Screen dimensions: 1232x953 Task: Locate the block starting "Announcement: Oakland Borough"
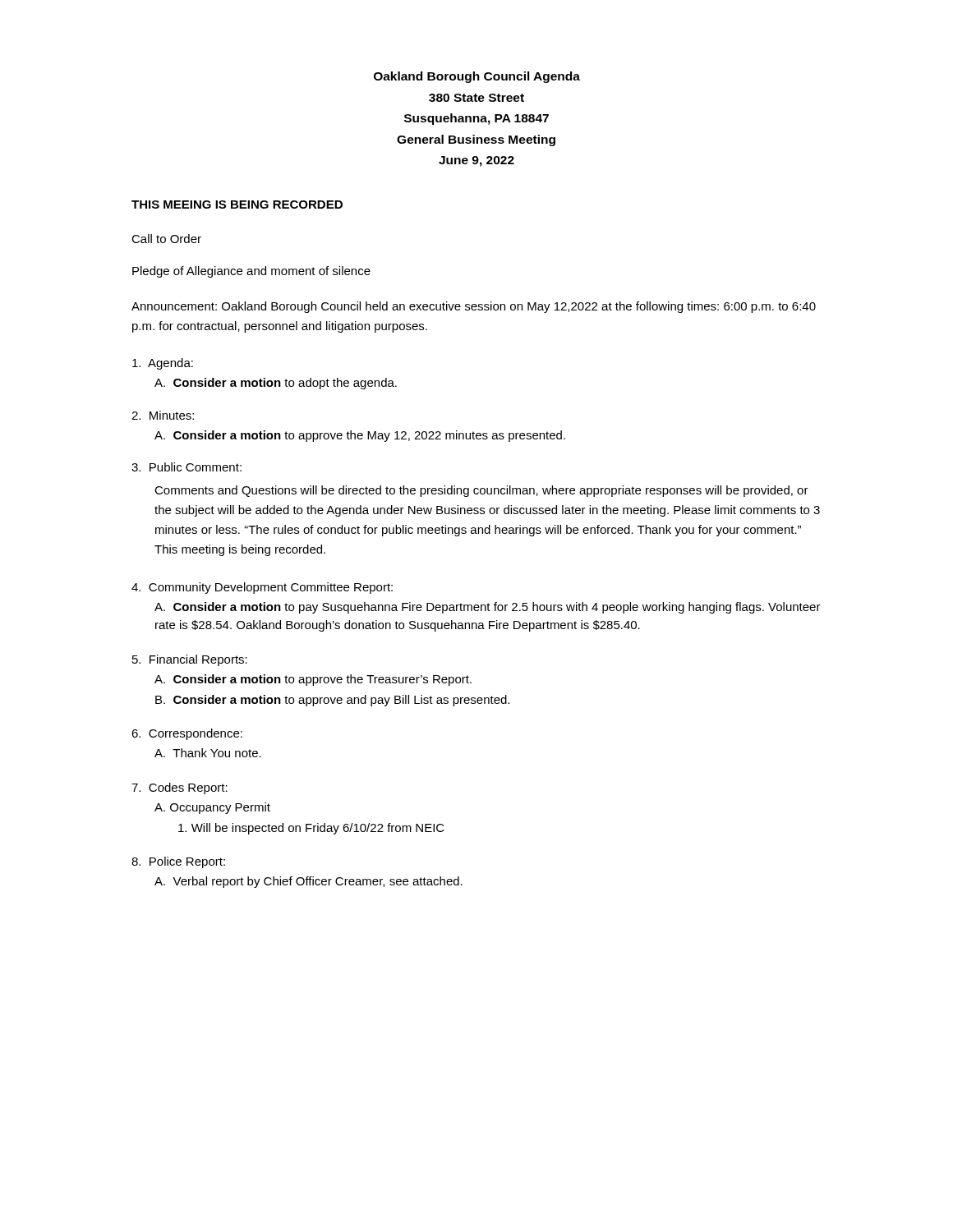pos(474,316)
